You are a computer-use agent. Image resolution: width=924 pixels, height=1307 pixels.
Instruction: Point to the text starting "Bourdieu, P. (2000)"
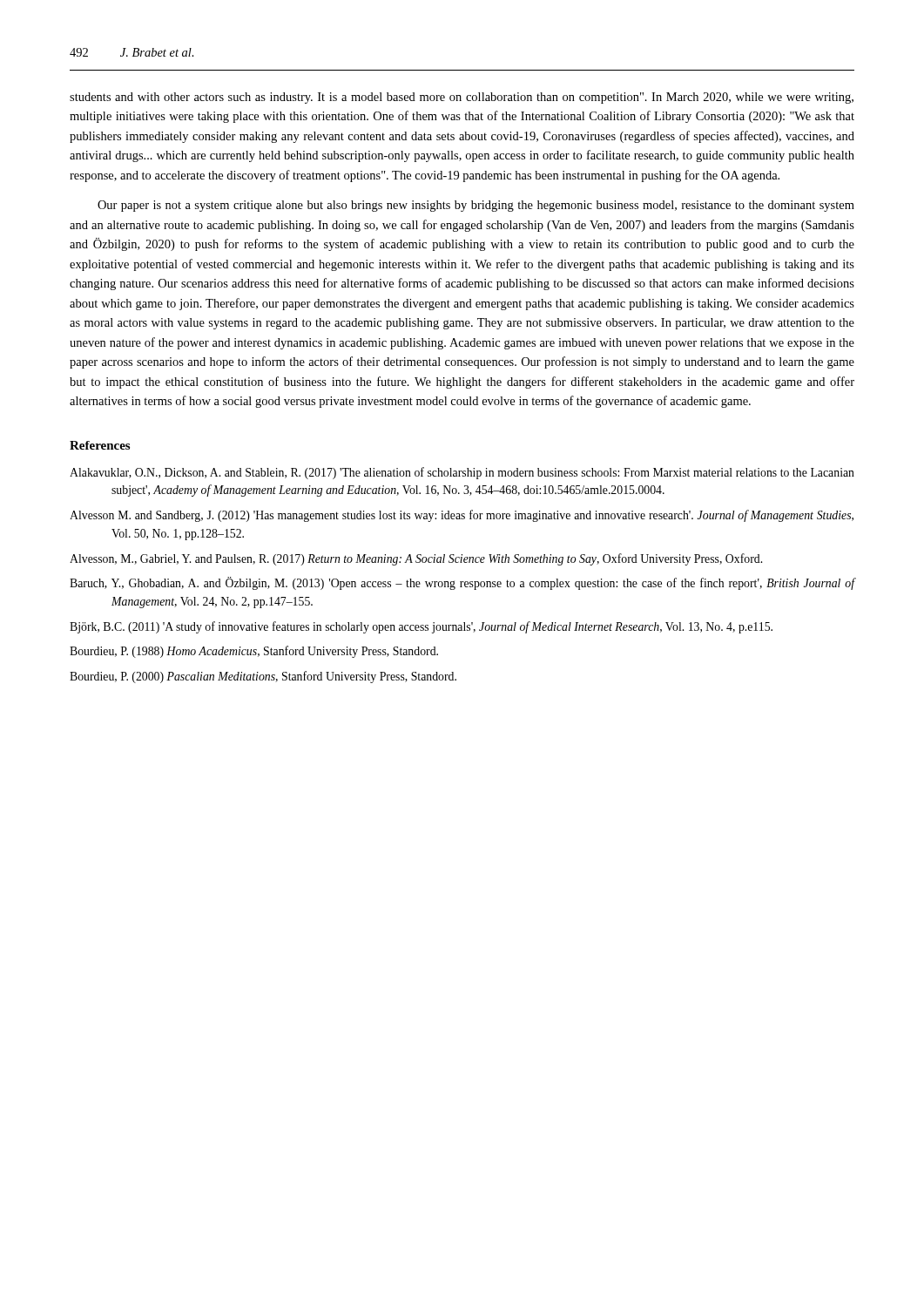click(x=263, y=677)
